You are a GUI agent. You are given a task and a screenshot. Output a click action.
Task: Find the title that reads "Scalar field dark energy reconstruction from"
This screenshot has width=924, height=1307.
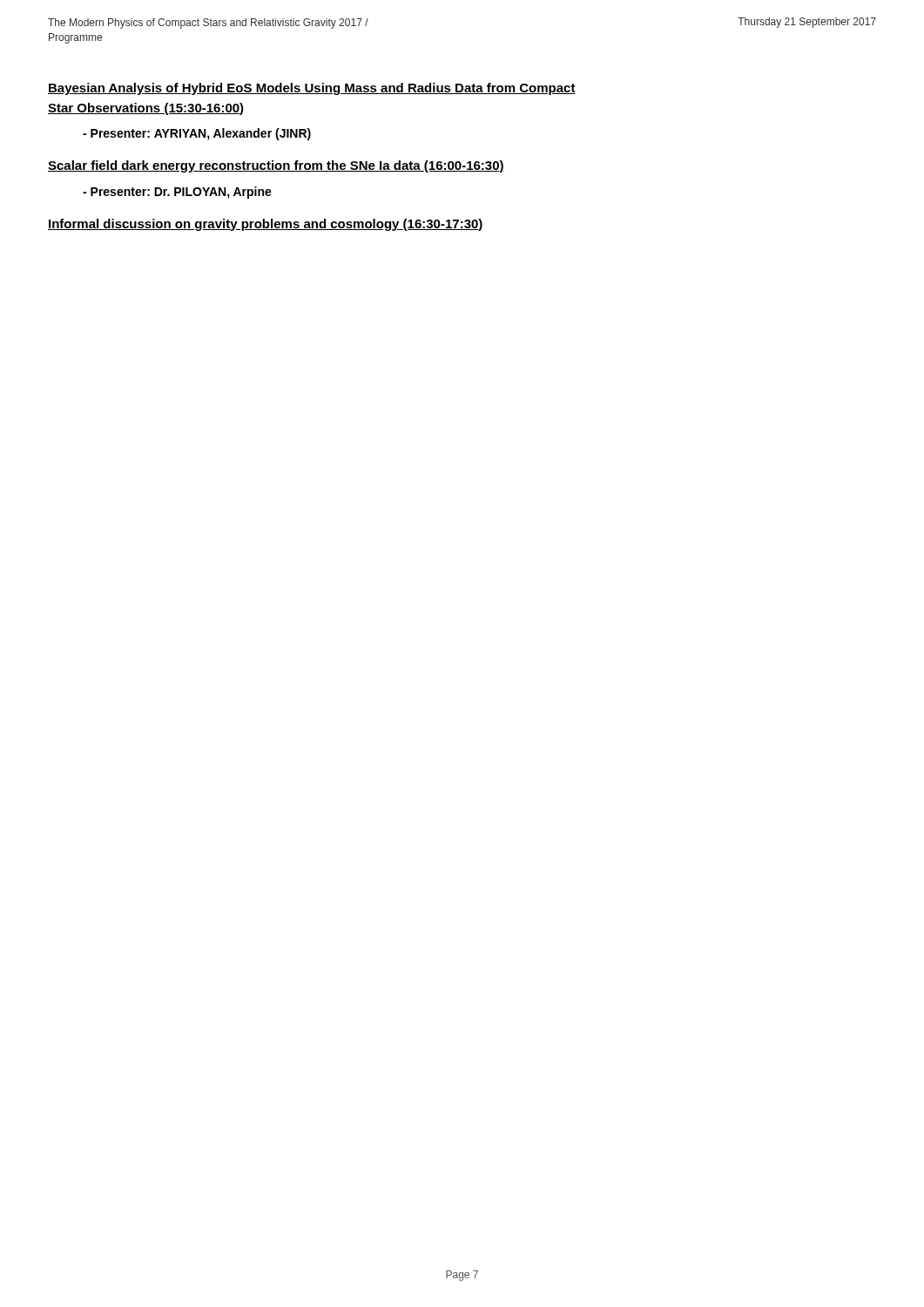pyautogui.click(x=276, y=165)
